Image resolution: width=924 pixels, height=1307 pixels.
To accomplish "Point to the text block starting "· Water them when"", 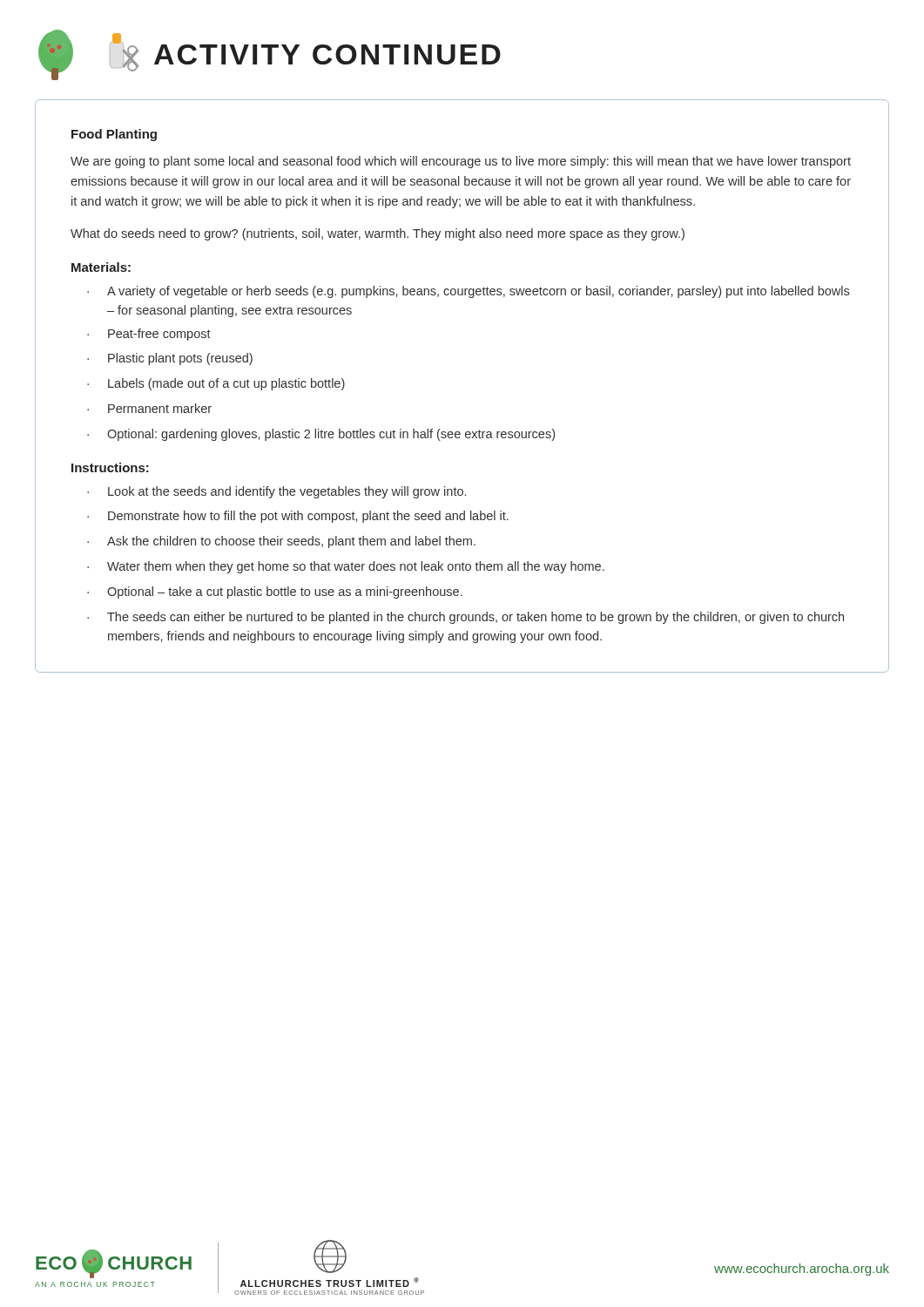I will point(346,568).
